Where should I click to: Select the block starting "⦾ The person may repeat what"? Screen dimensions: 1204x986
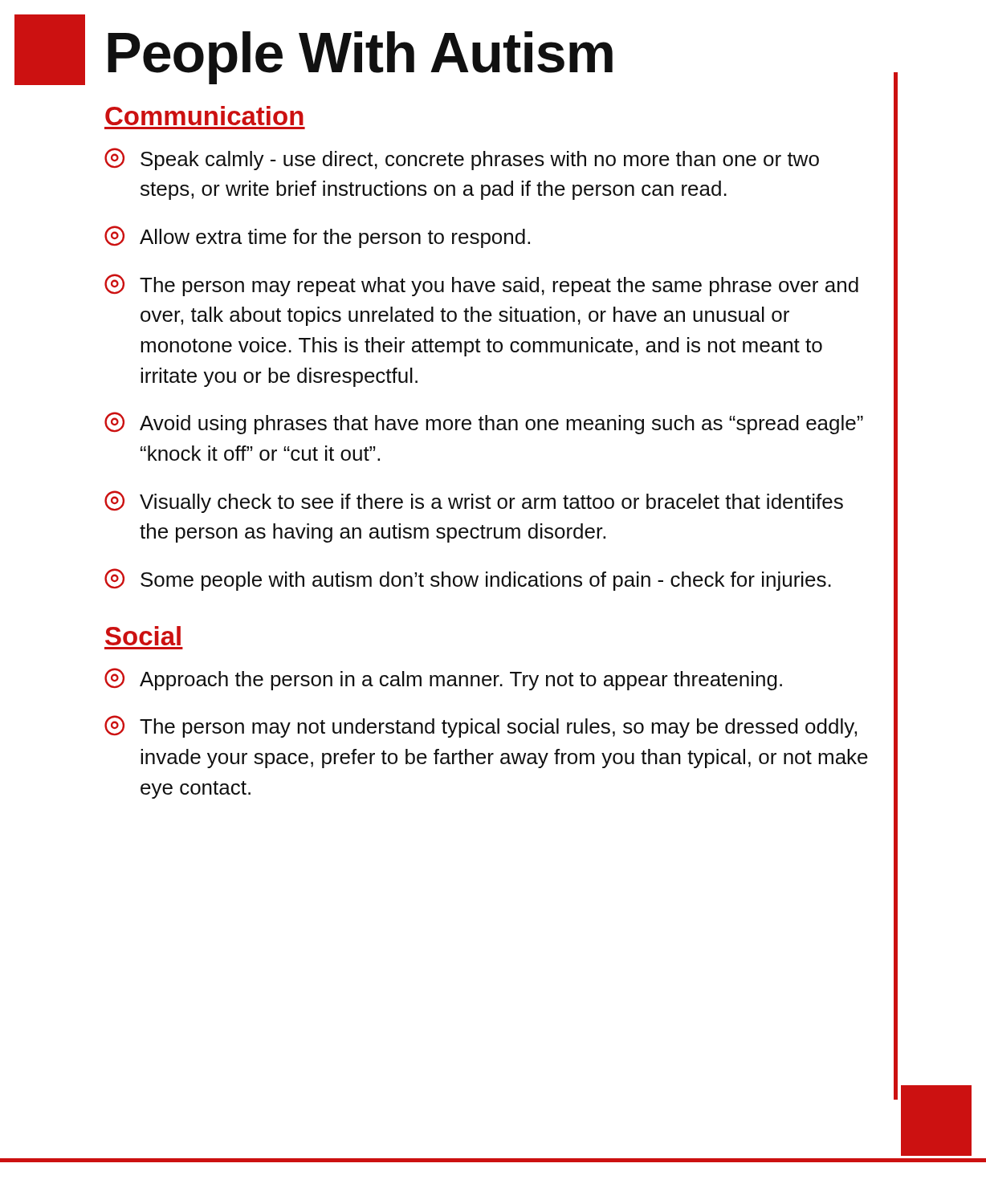(x=489, y=331)
